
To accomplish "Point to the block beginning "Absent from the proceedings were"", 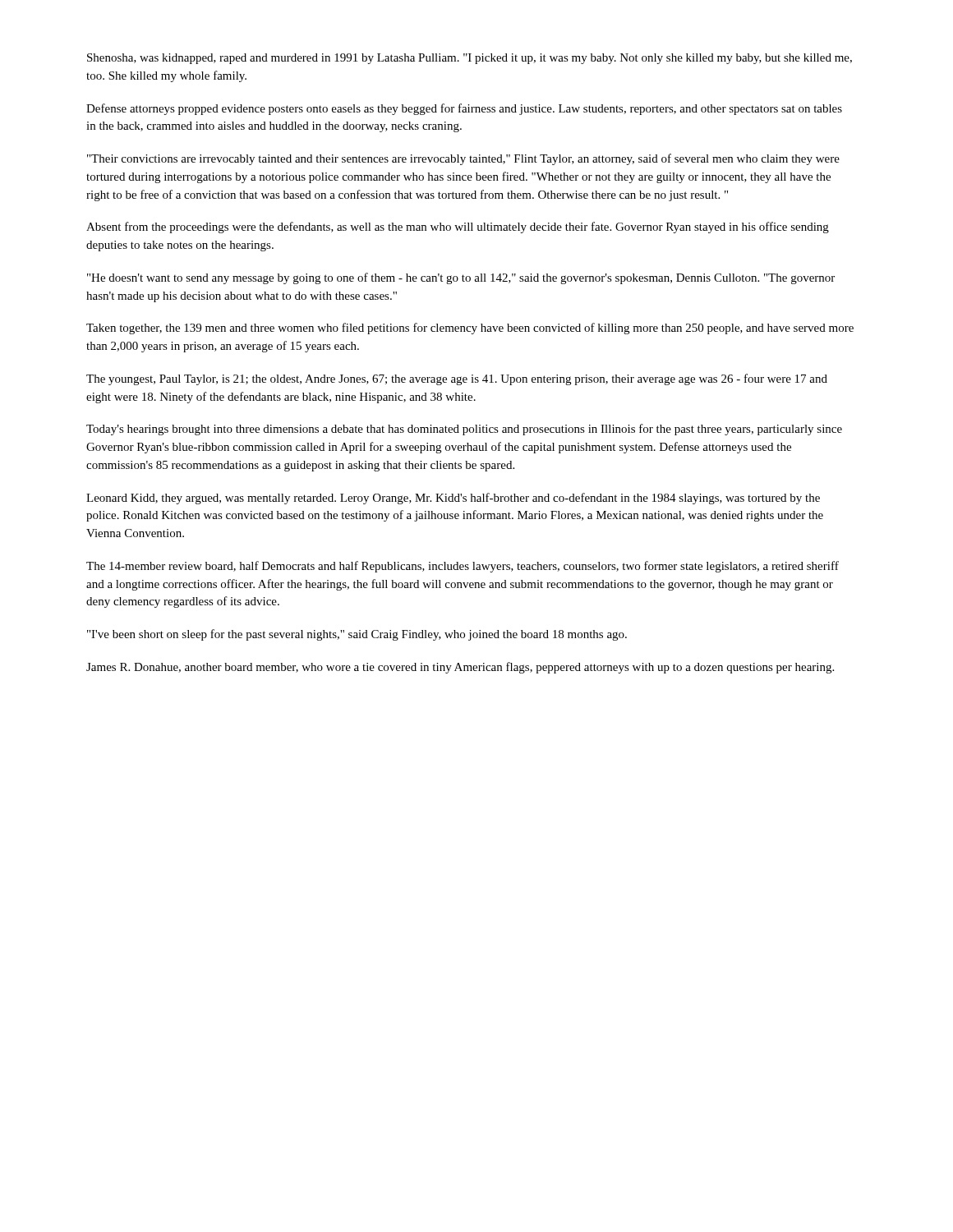I will coord(458,236).
